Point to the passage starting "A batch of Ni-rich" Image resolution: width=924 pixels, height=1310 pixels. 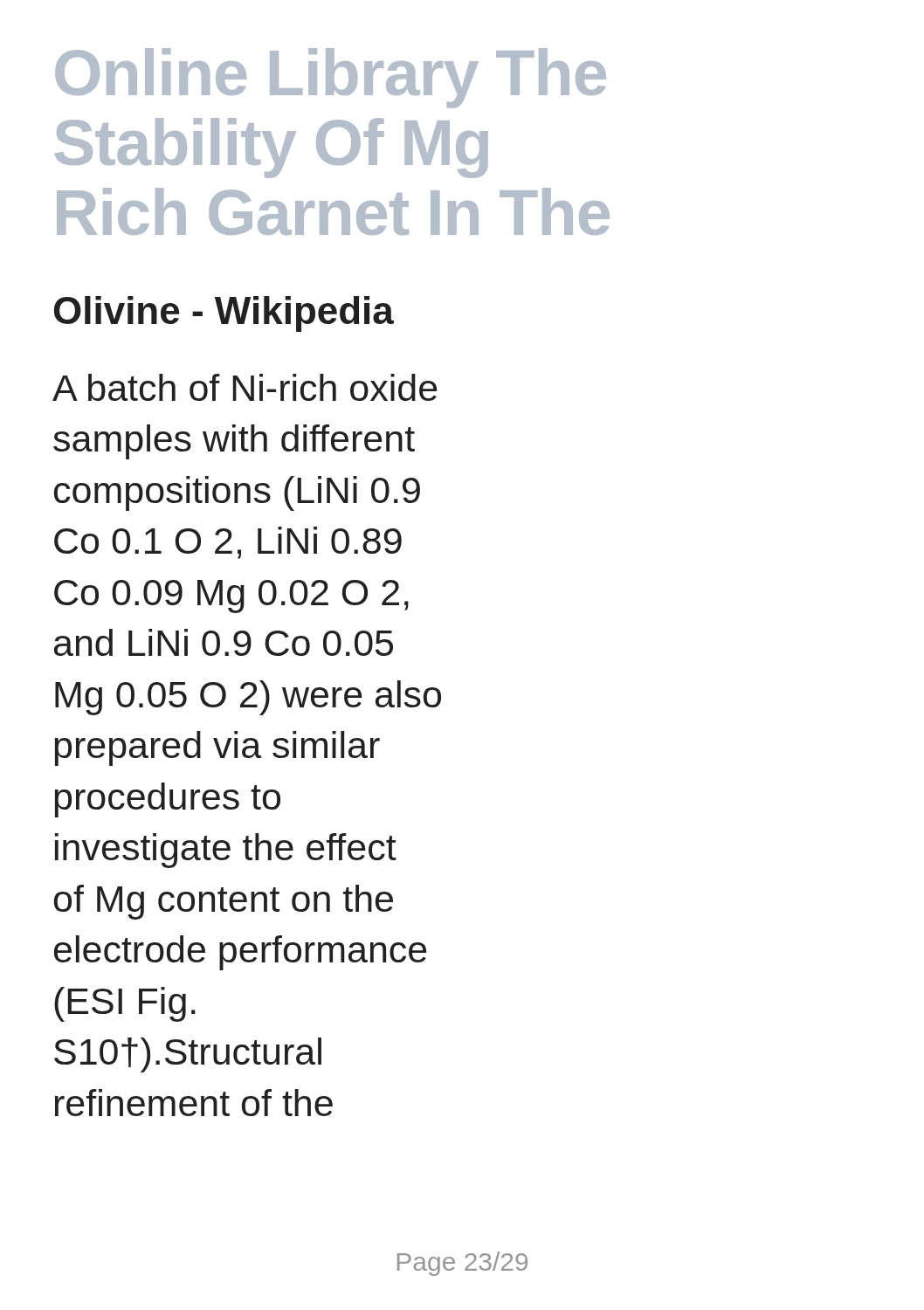(248, 745)
